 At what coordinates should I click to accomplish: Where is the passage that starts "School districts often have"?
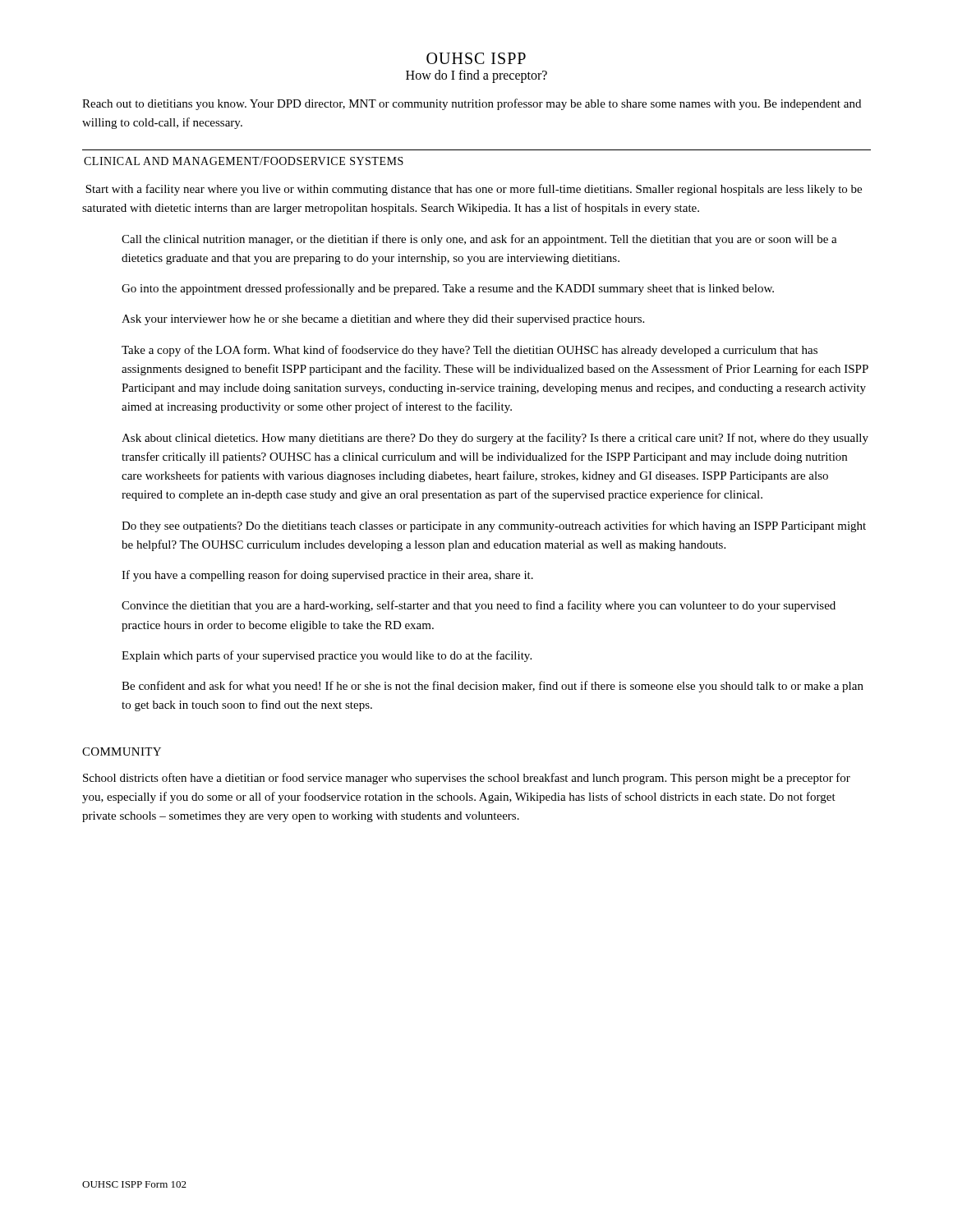(x=466, y=796)
